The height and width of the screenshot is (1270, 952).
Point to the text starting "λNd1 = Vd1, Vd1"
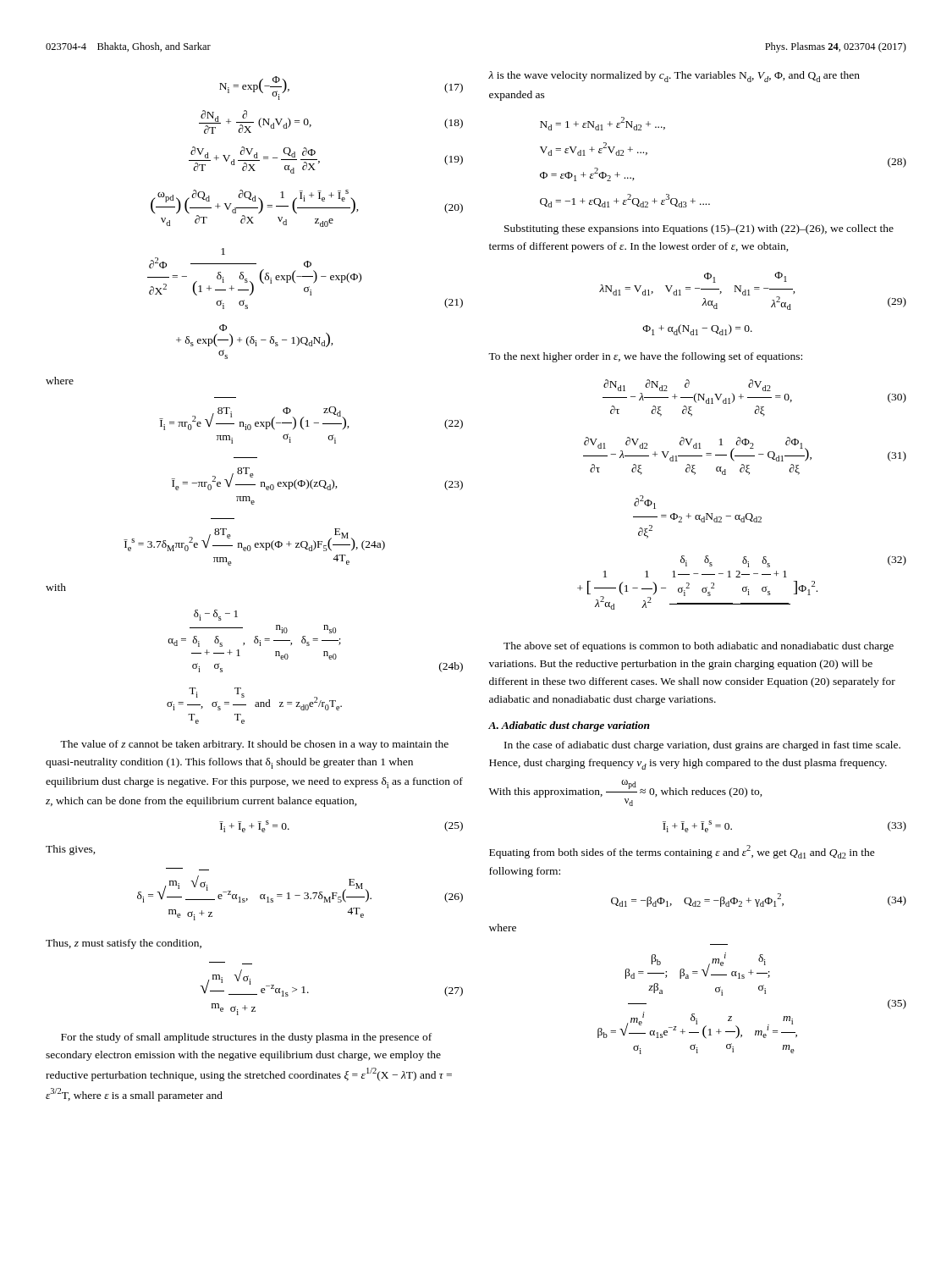pos(697,302)
